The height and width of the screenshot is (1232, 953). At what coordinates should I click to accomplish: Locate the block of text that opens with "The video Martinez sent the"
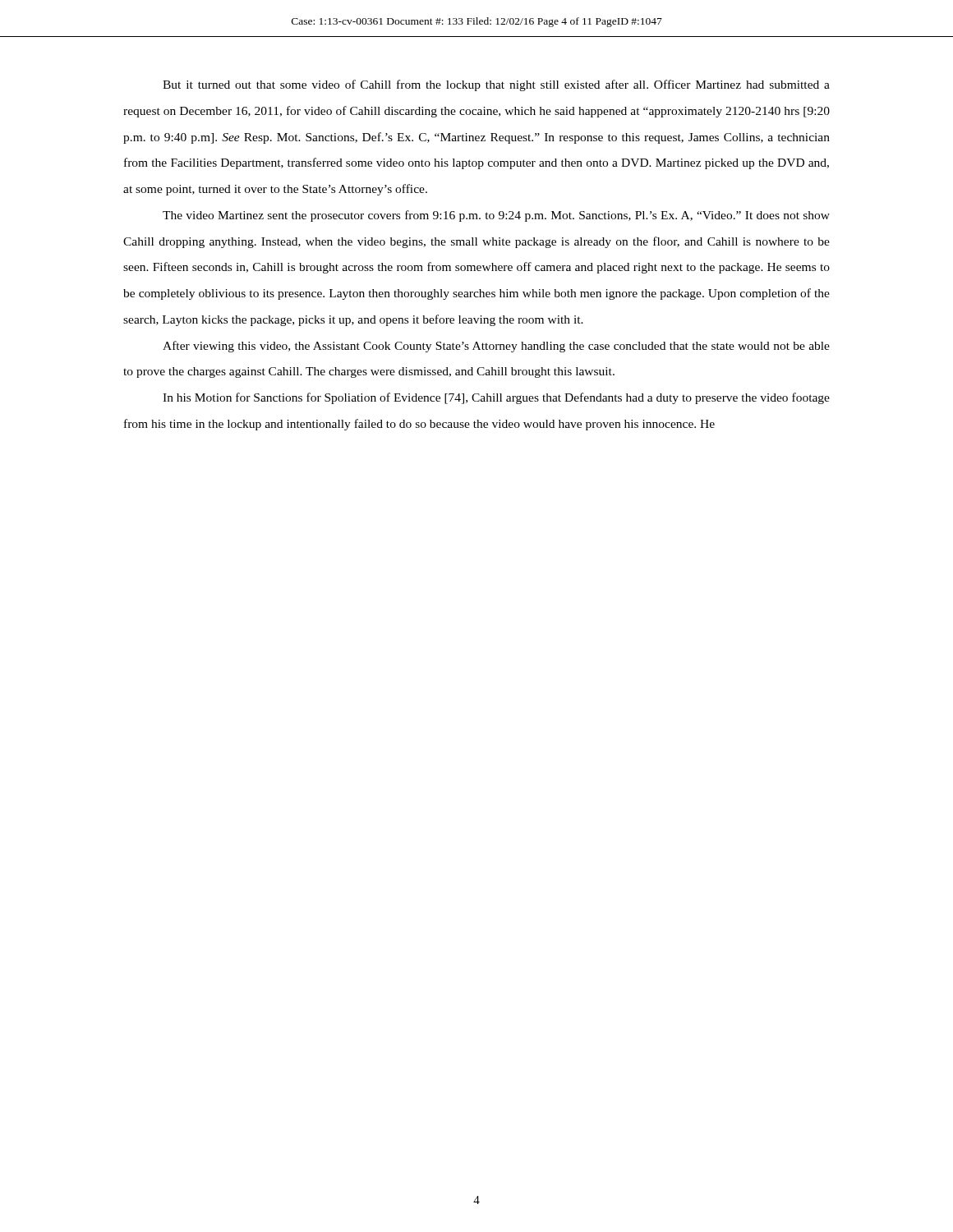click(x=476, y=267)
